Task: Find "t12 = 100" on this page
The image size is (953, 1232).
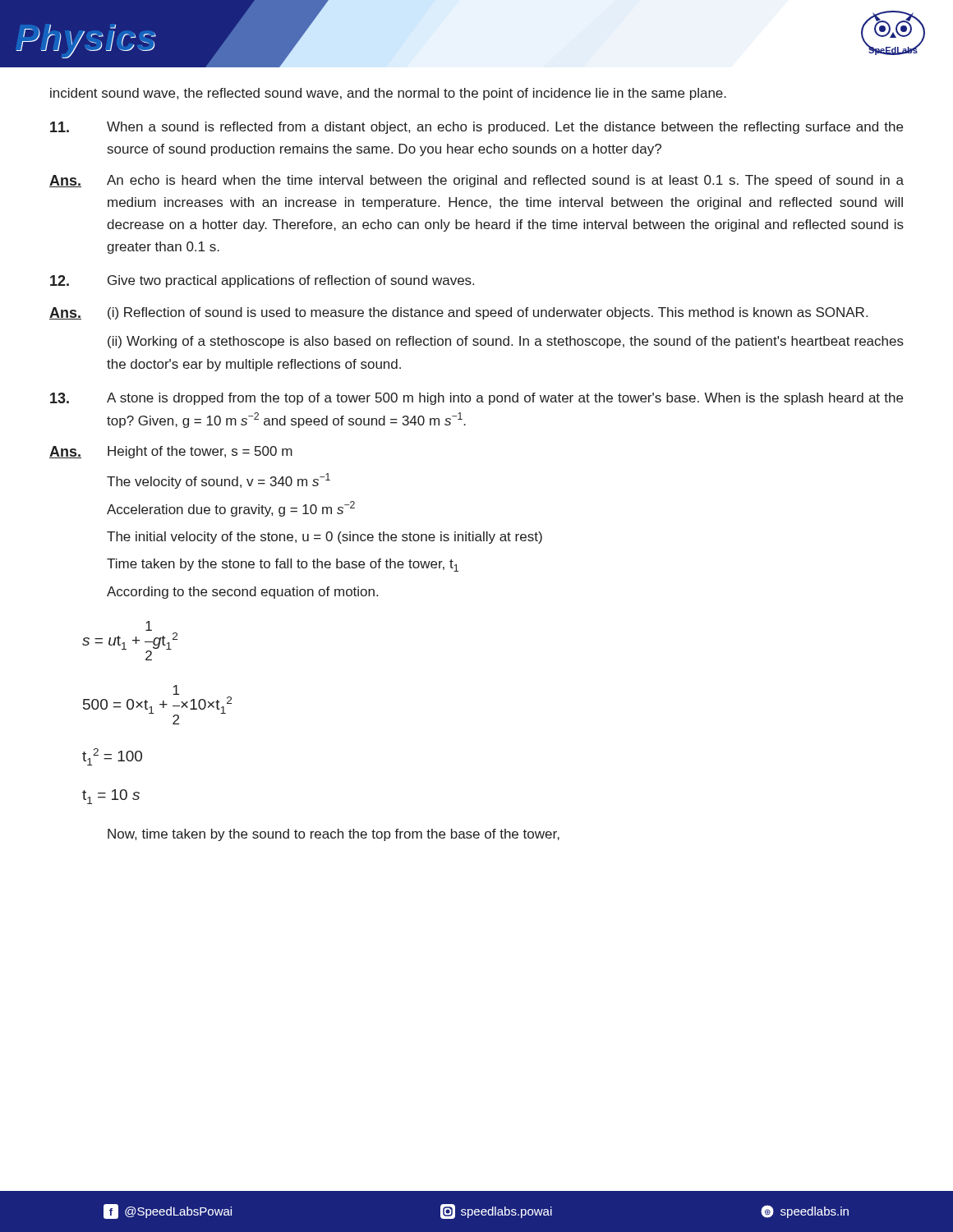Action: [113, 757]
